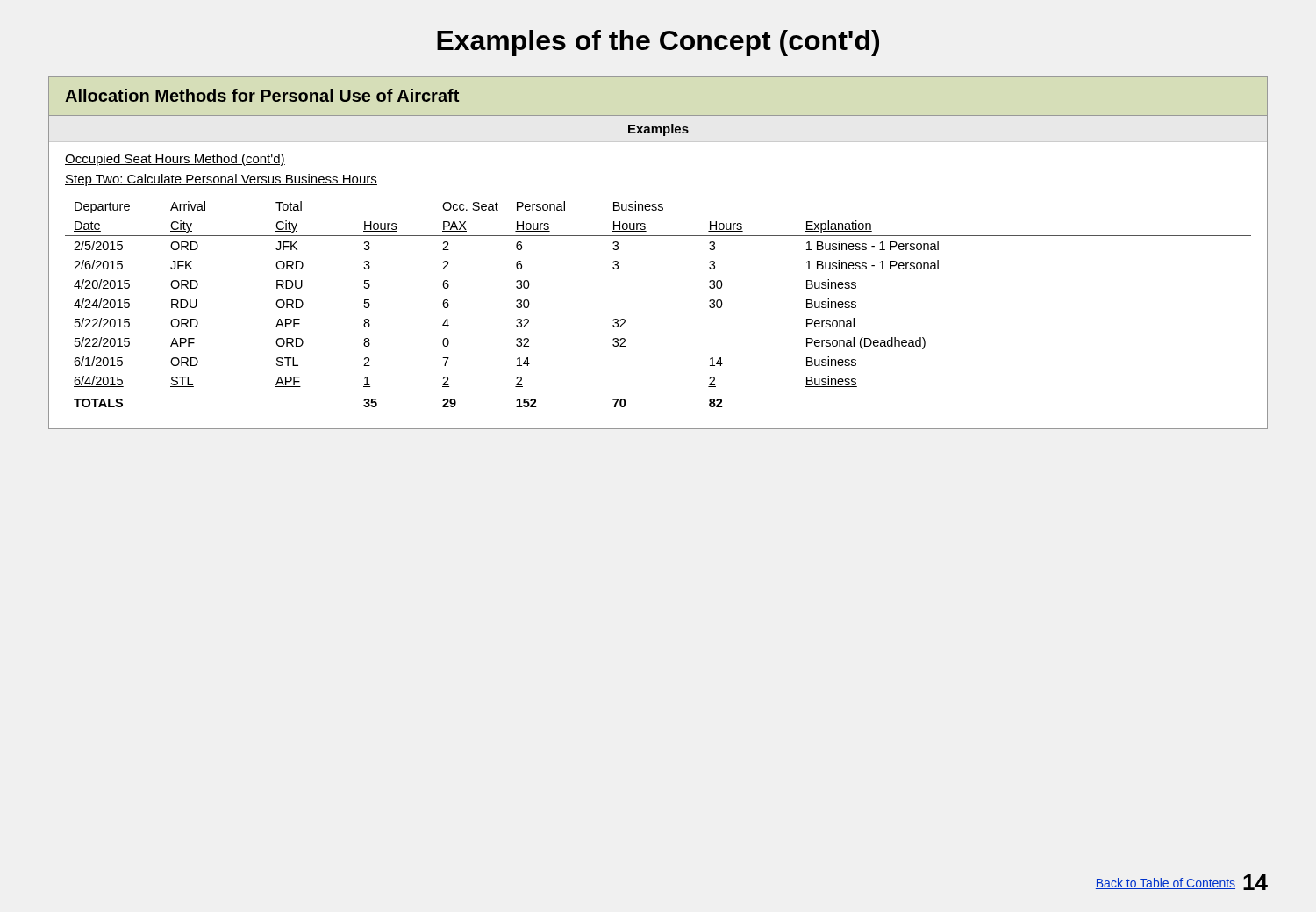Select the passage starting "Allocation Methods for Personal Use of Aircraft"
This screenshot has width=1316, height=912.
pyautogui.click(x=262, y=96)
